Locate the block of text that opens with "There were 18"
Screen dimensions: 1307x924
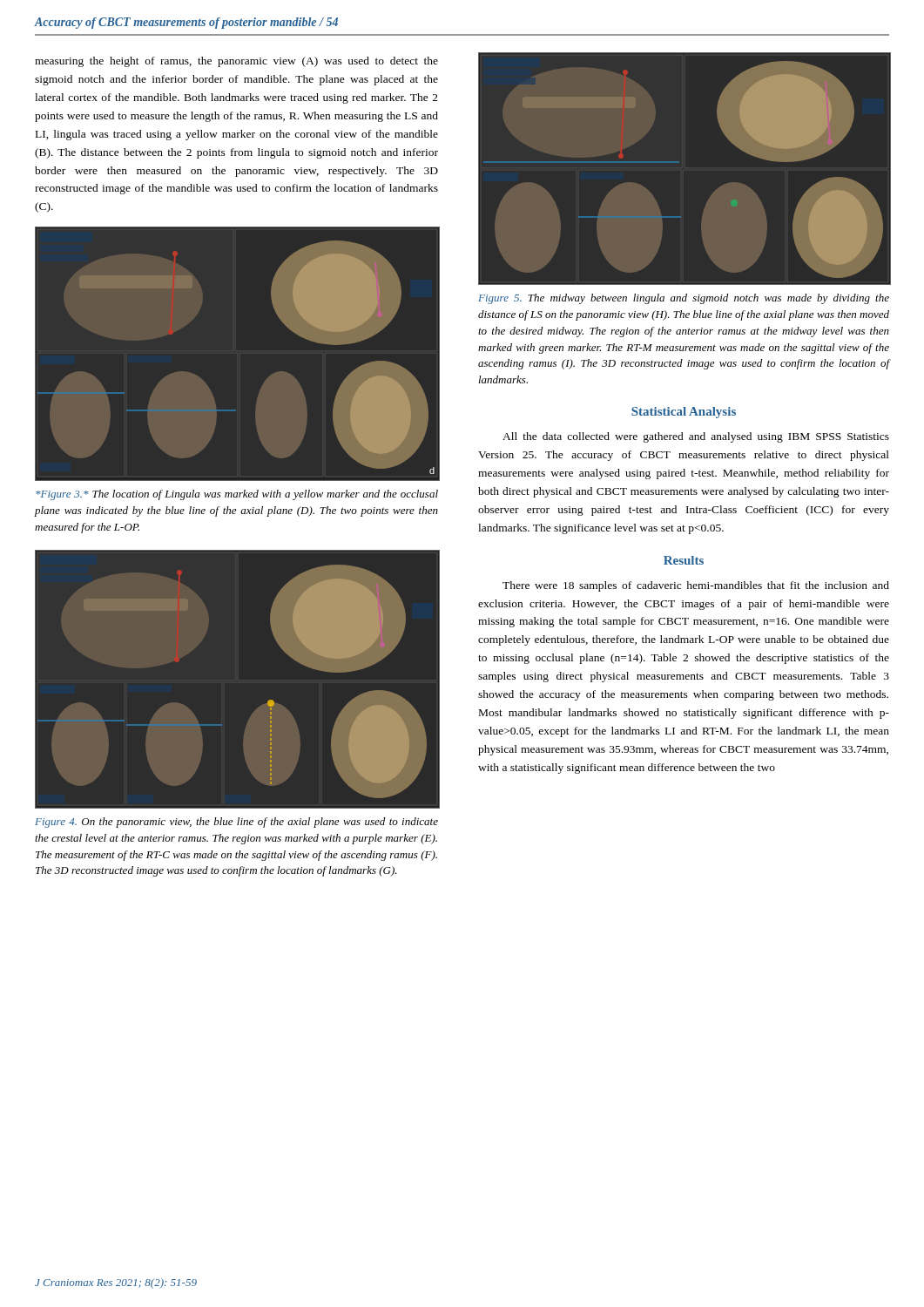click(684, 677)
